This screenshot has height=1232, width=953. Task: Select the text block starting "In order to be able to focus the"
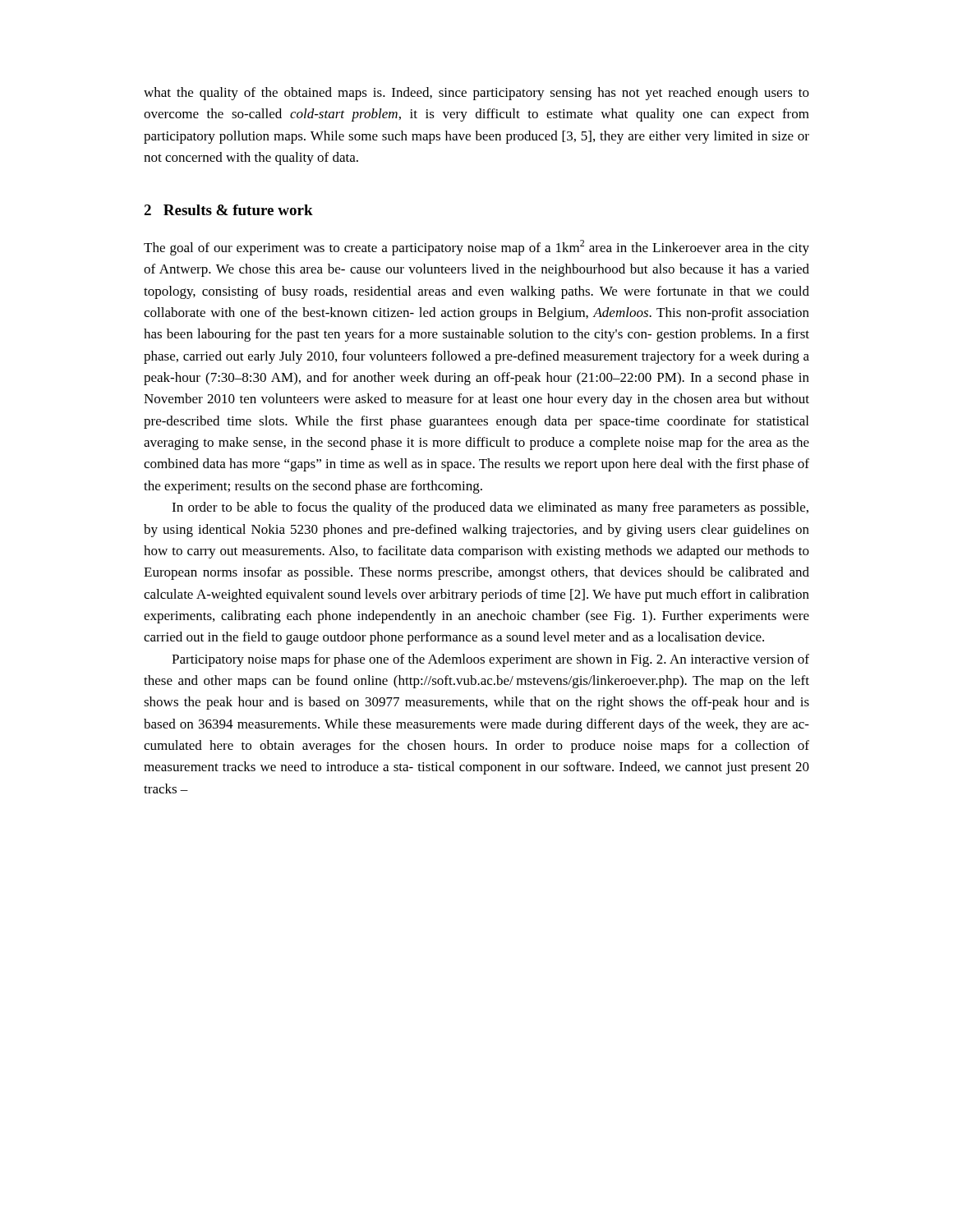(476, 572)
